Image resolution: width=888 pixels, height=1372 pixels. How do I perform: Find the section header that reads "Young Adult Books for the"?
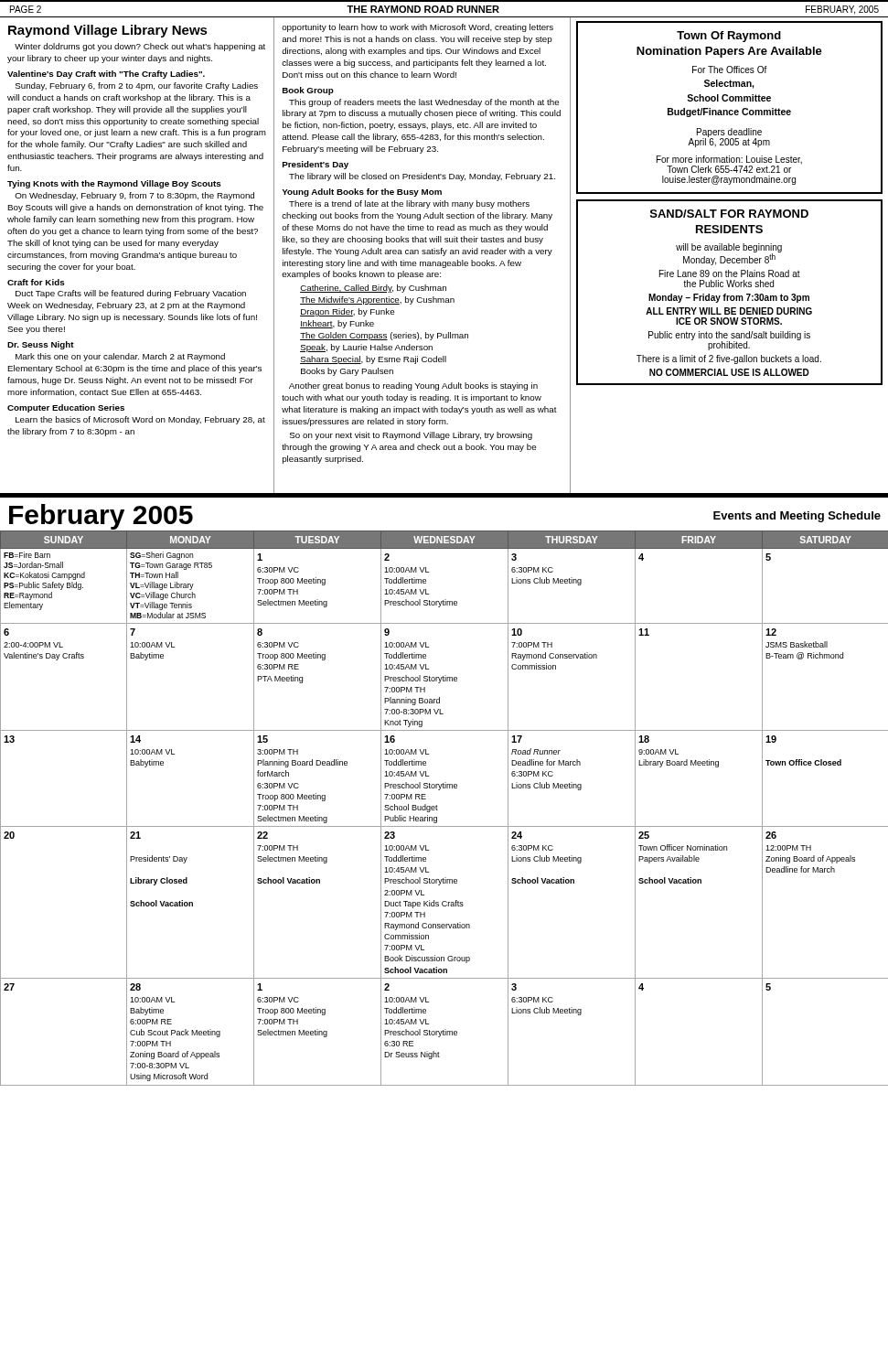[x=362, y=192]
